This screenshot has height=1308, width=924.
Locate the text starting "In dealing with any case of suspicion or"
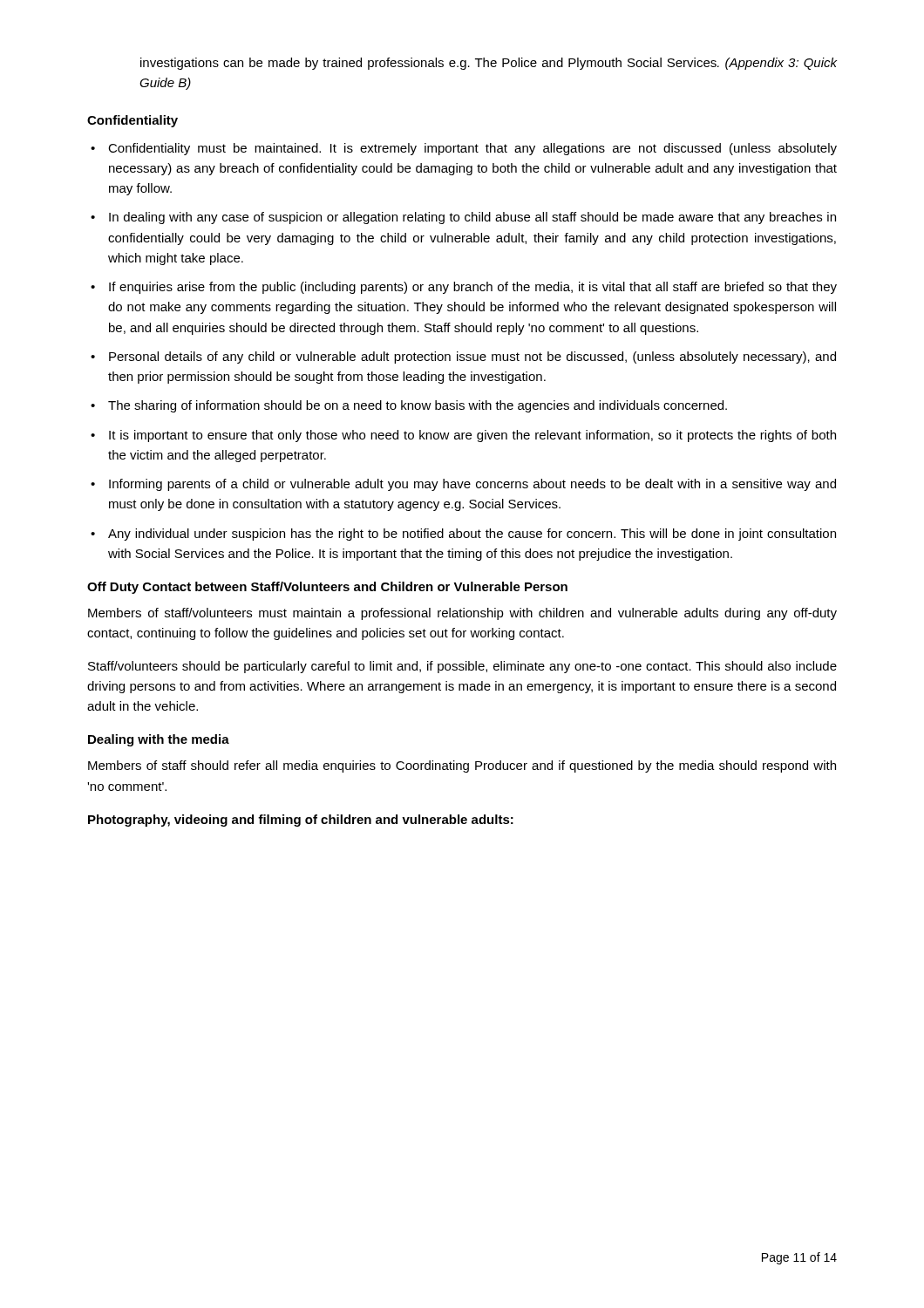point(472,237)
